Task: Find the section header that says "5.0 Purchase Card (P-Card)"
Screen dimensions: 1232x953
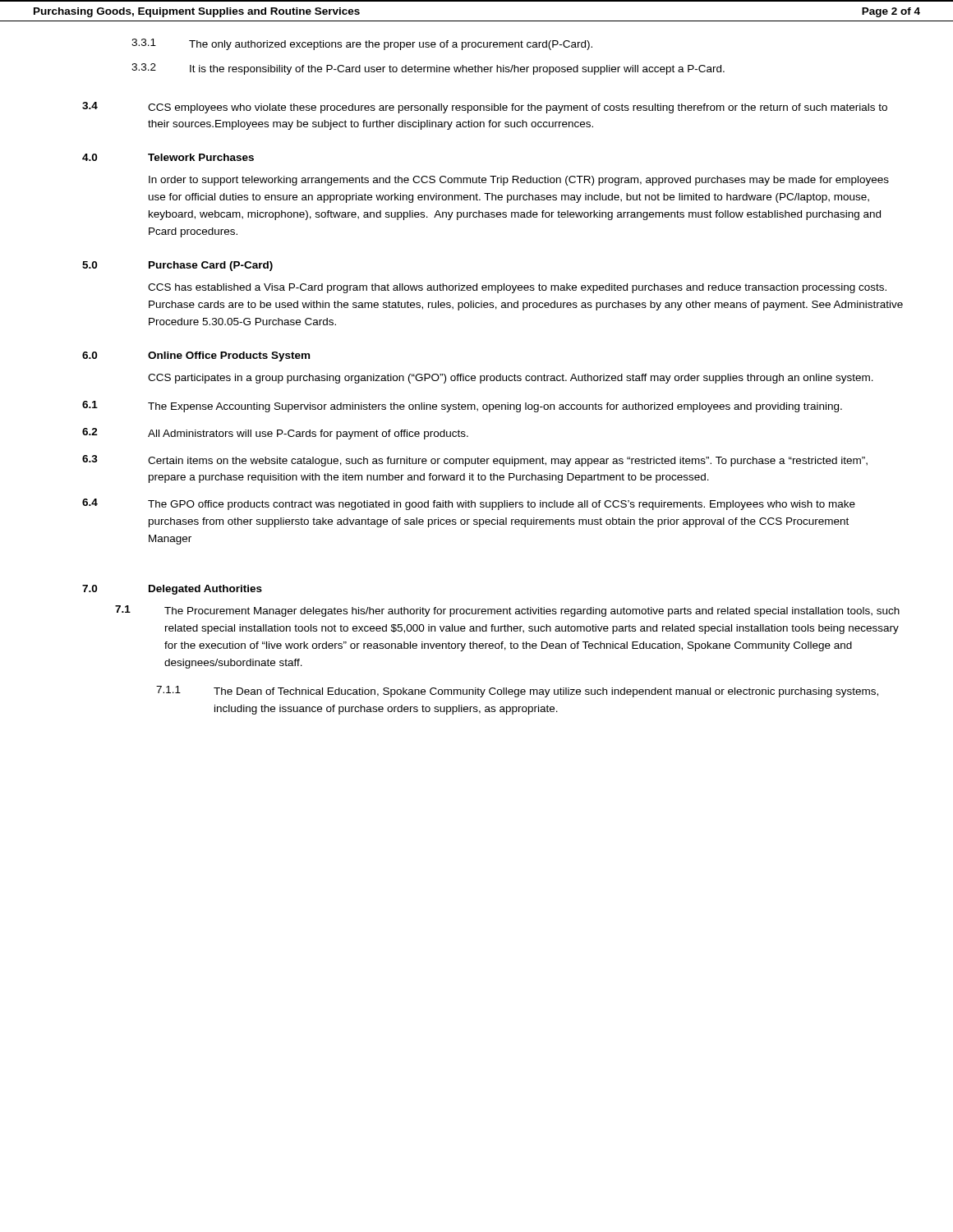Action: (x=161, y=265)
